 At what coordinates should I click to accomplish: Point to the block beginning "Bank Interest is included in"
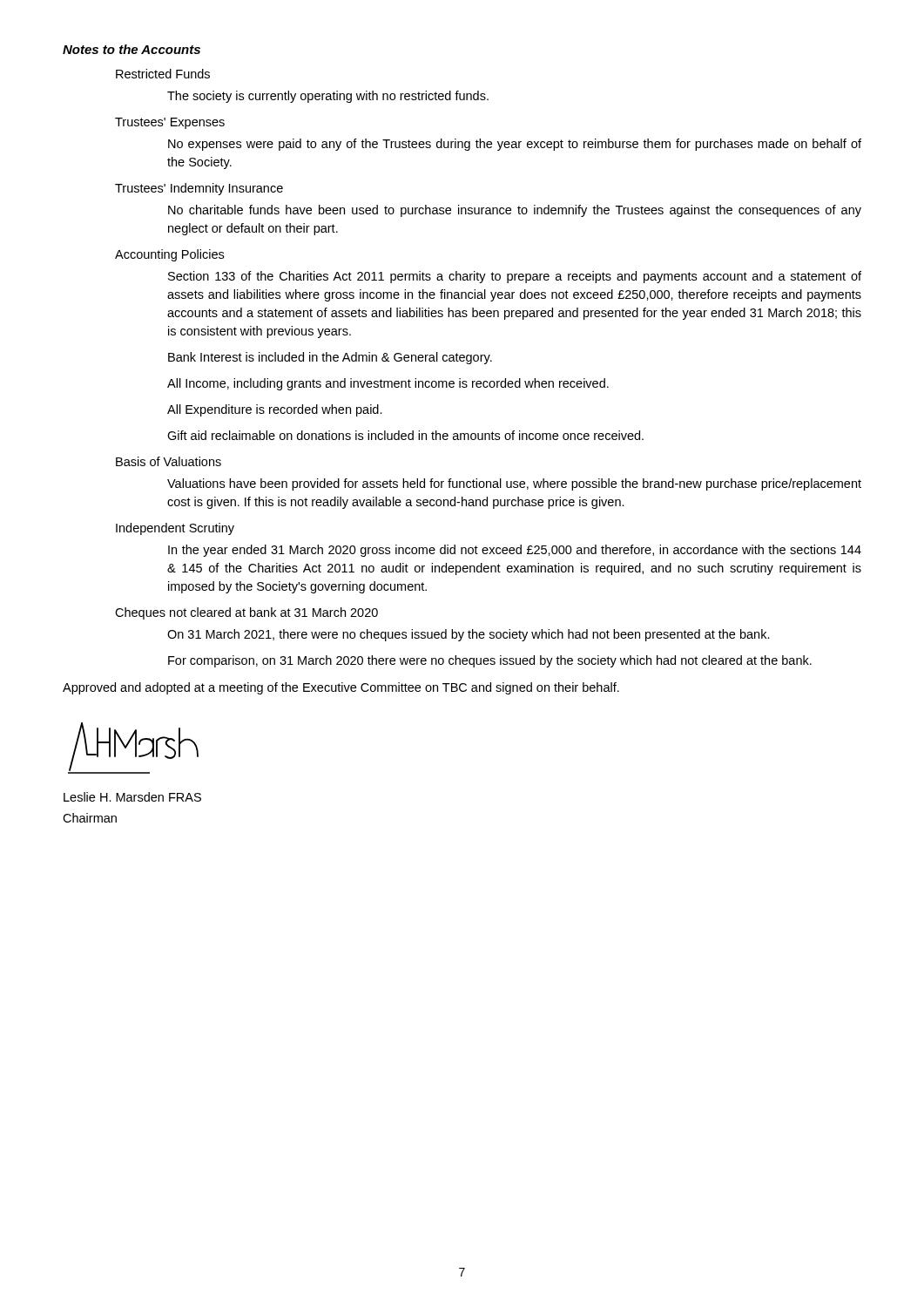tap(330, 357)
